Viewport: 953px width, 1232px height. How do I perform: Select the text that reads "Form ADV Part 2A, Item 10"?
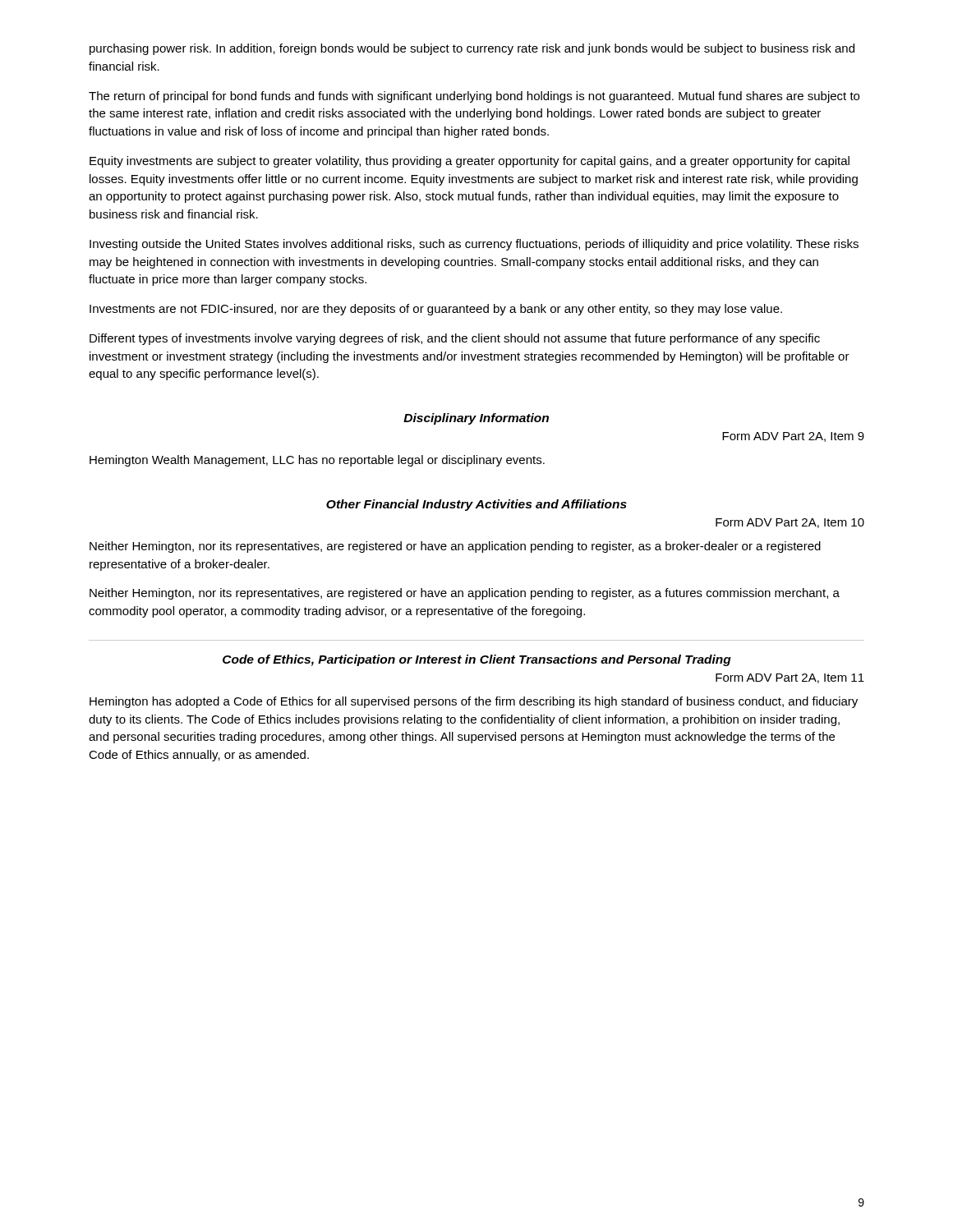(790, 522)
